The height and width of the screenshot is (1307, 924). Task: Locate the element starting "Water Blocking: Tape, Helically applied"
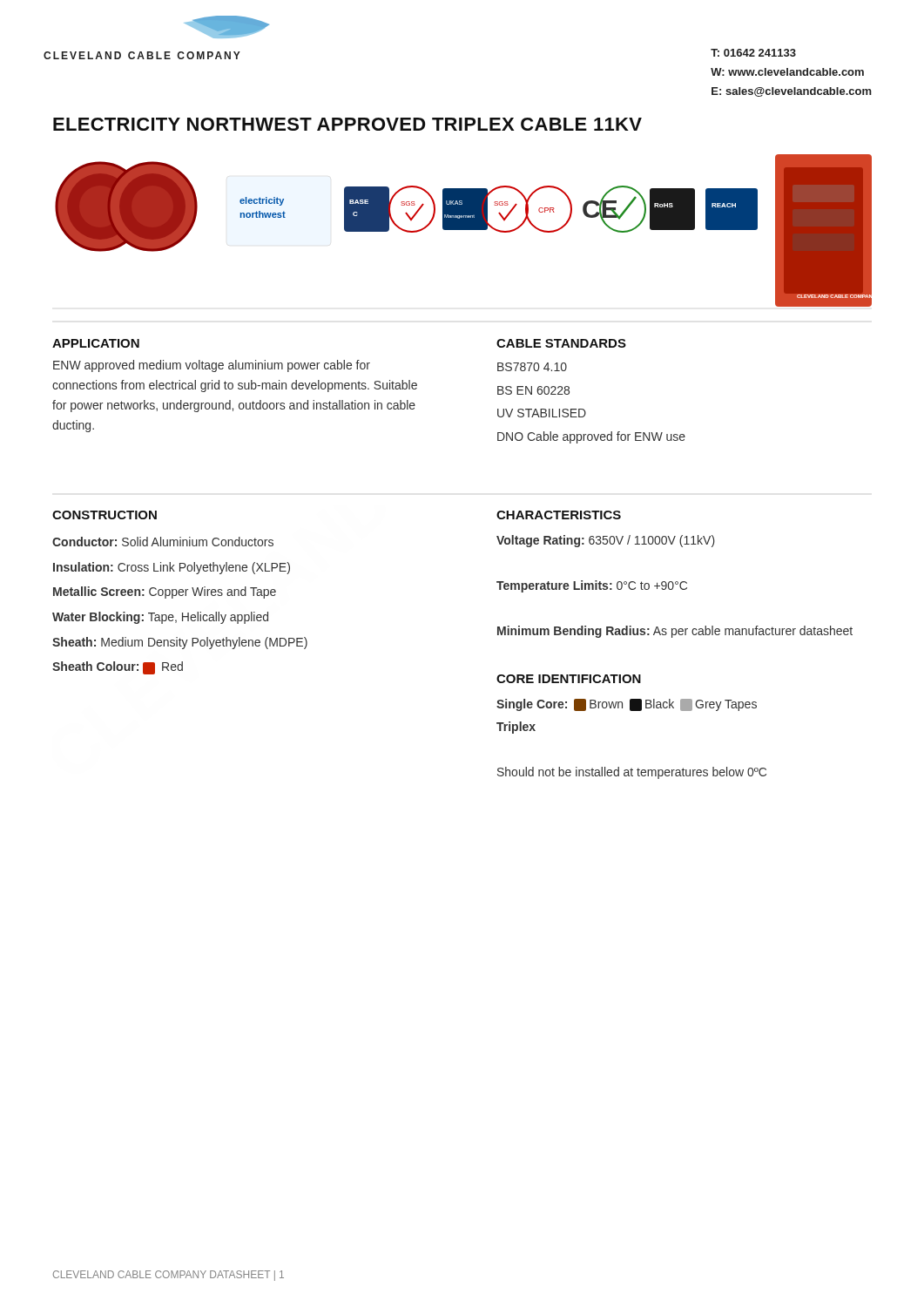coord(161,617)
